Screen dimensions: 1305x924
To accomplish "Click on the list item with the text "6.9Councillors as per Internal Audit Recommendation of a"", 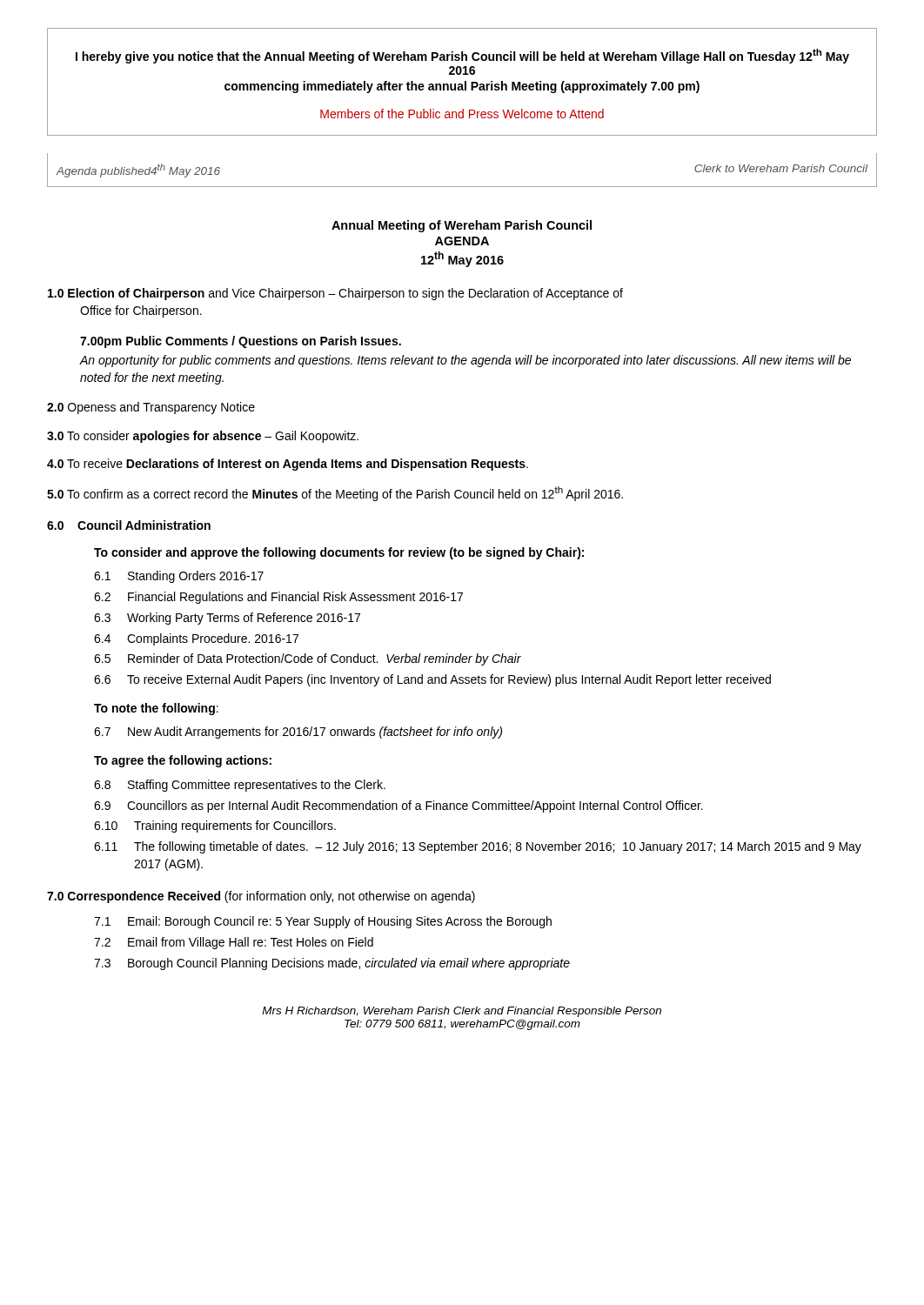I will [399, 806].
